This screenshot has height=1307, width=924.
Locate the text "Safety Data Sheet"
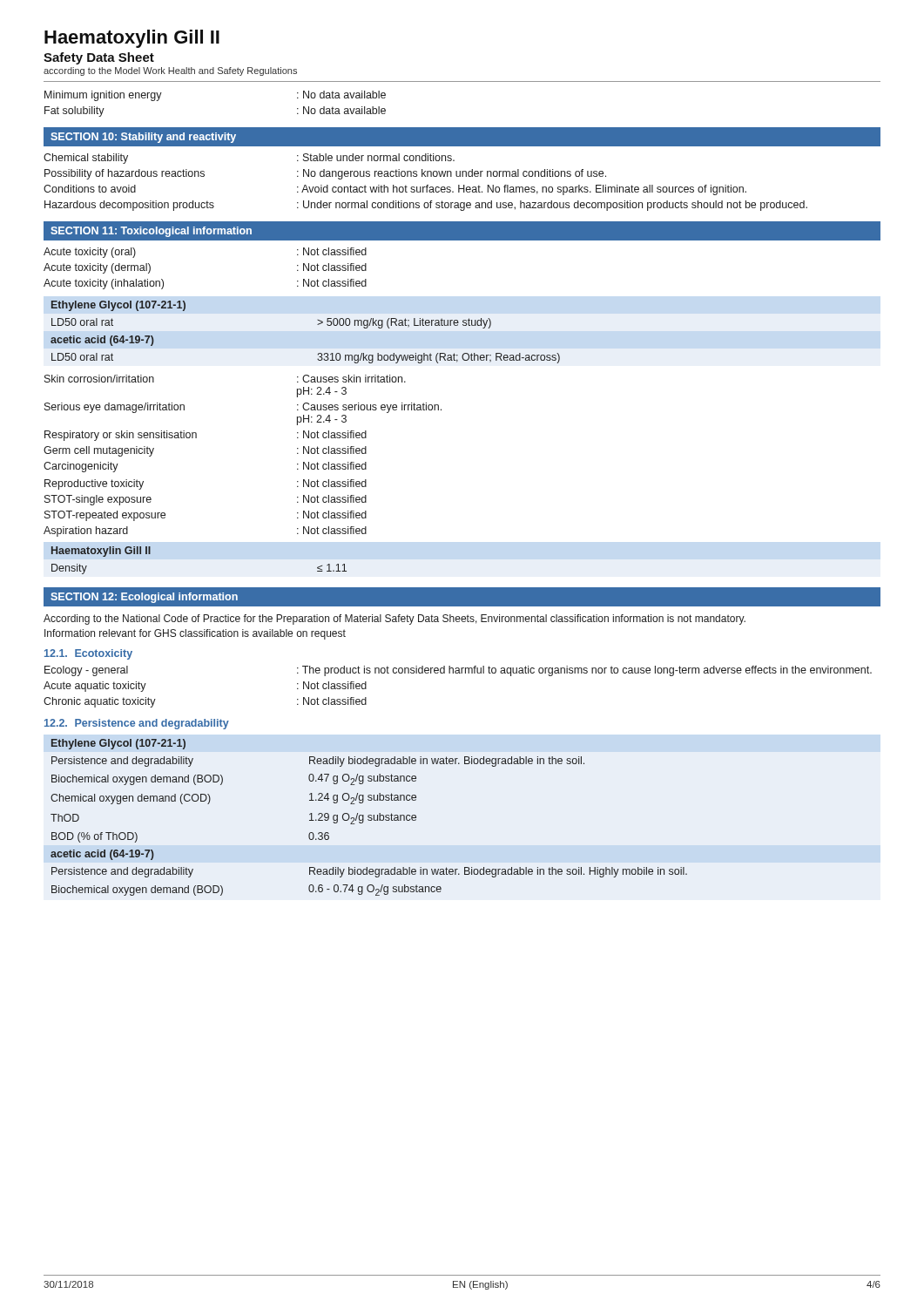(99, 57)
